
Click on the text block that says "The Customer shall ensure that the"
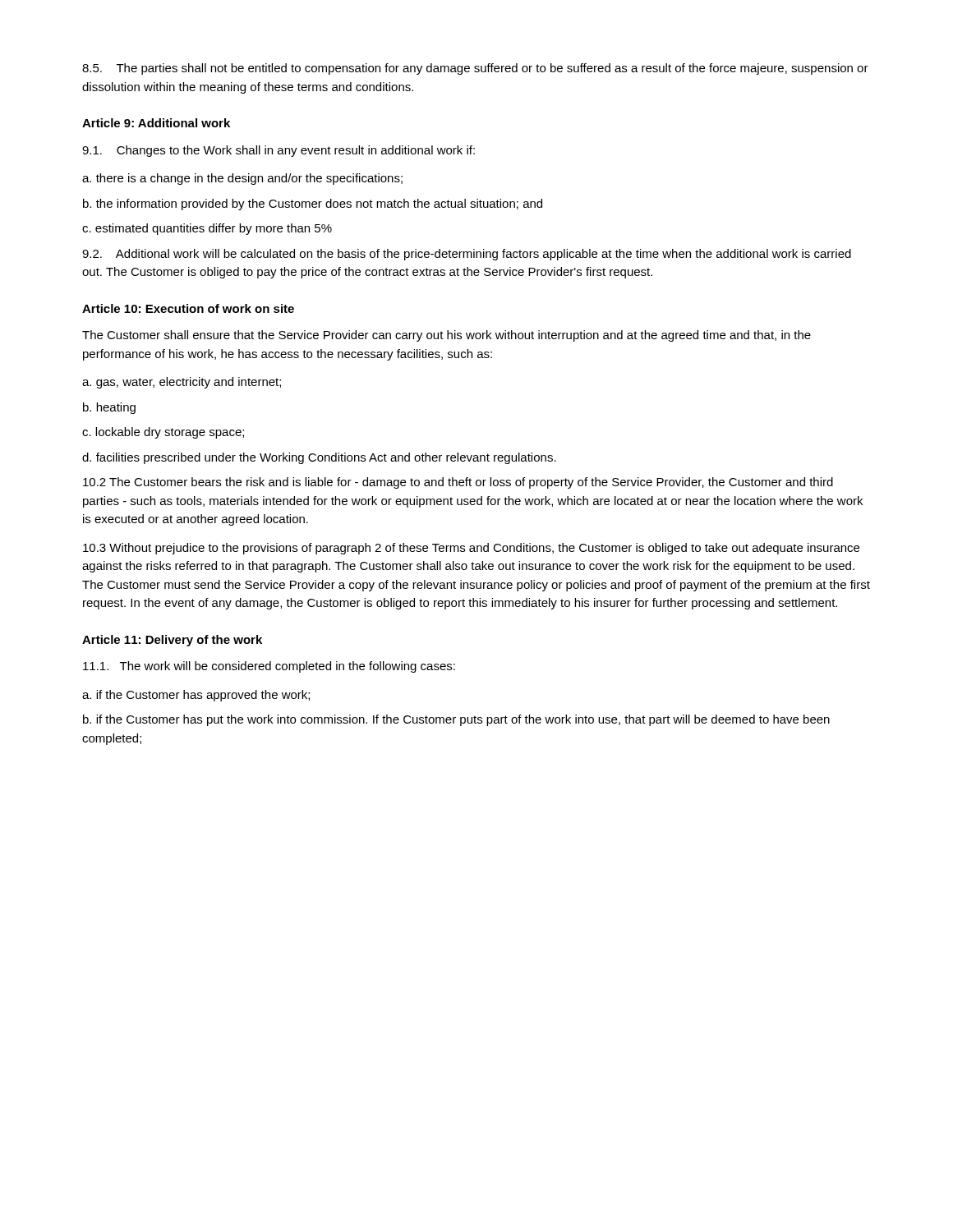[447, 344]
